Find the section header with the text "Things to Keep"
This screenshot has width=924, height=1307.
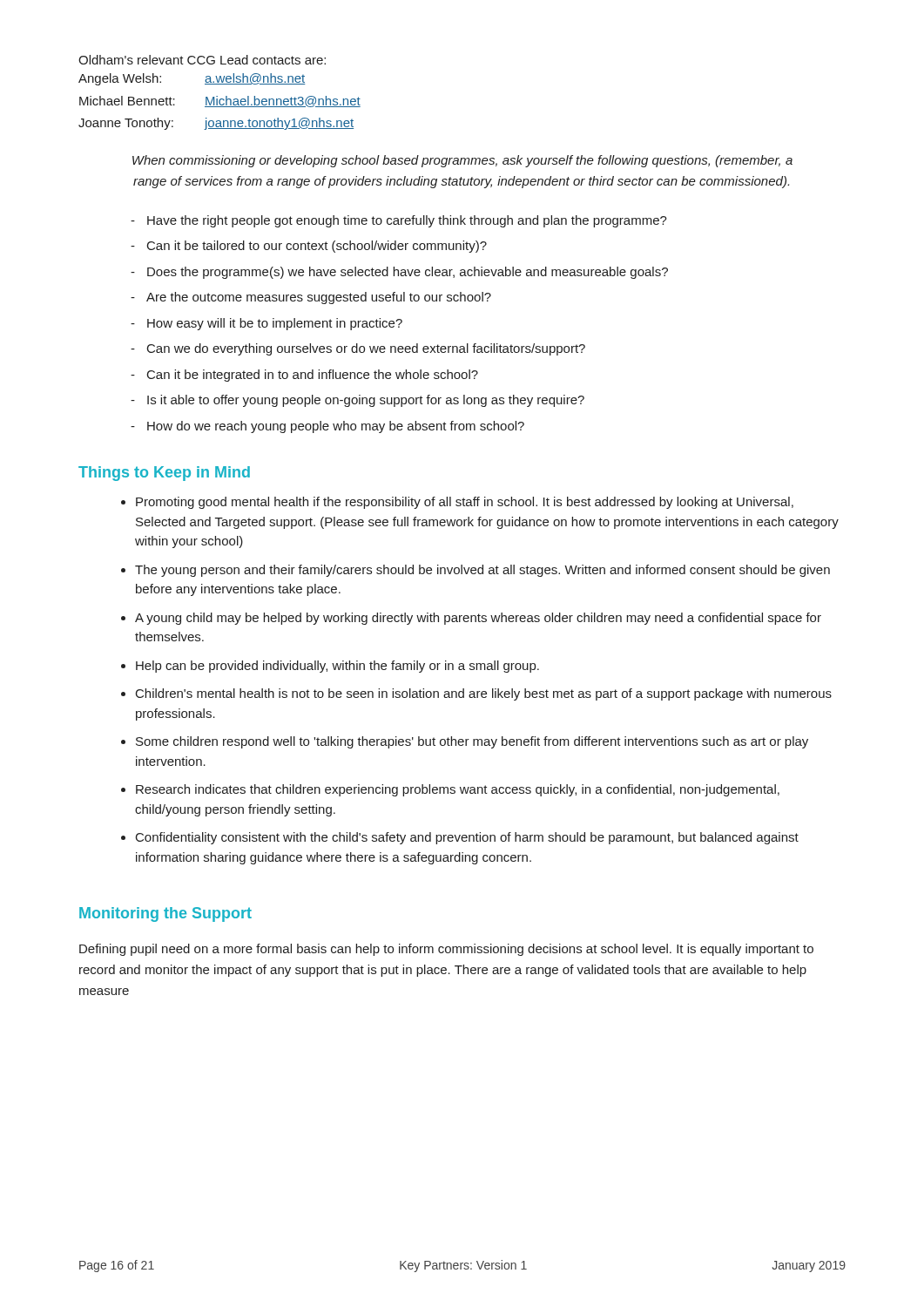point(165,472)
